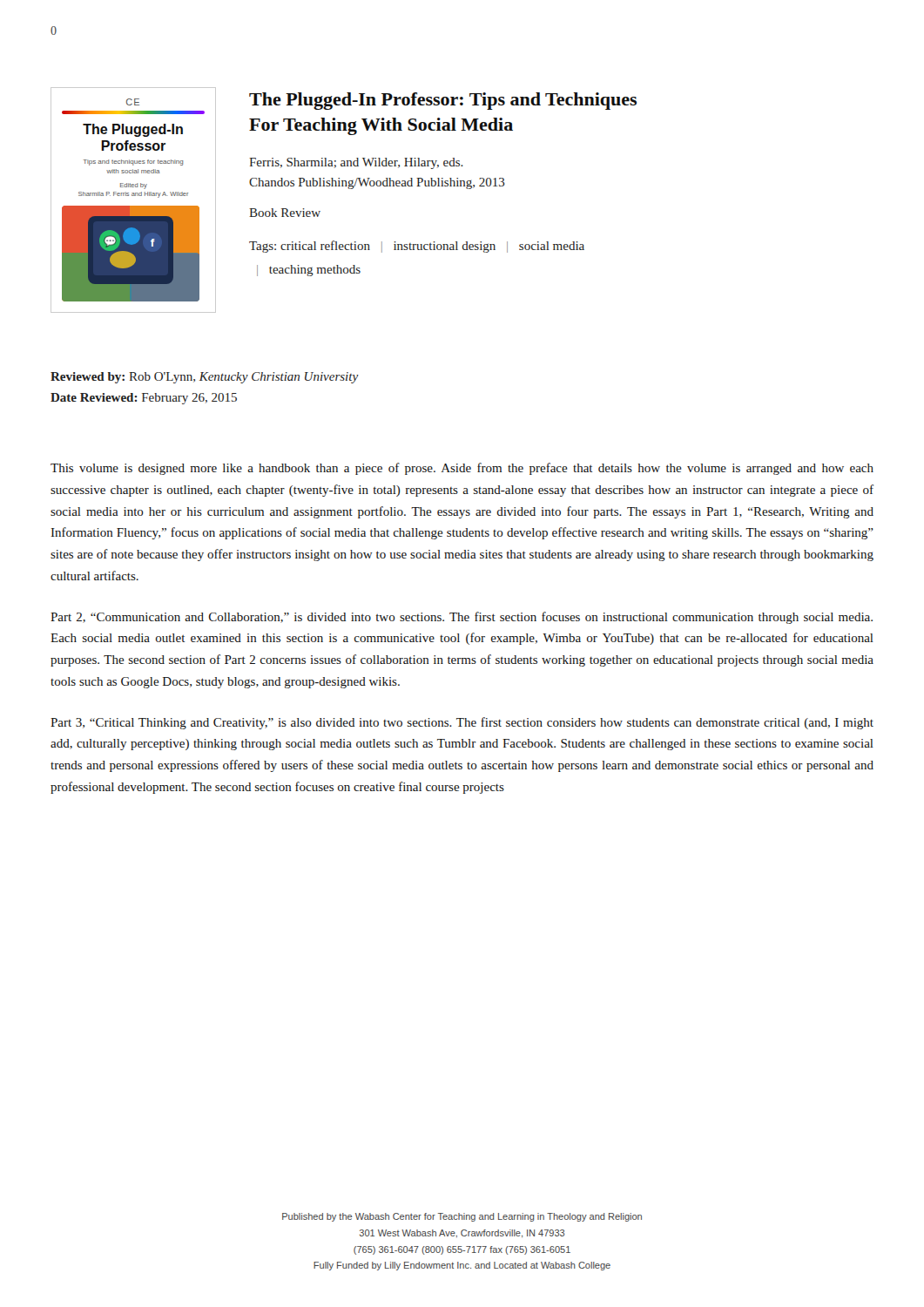Locate the text block that reads "This volume is designed more like a"

pos(462,522)
